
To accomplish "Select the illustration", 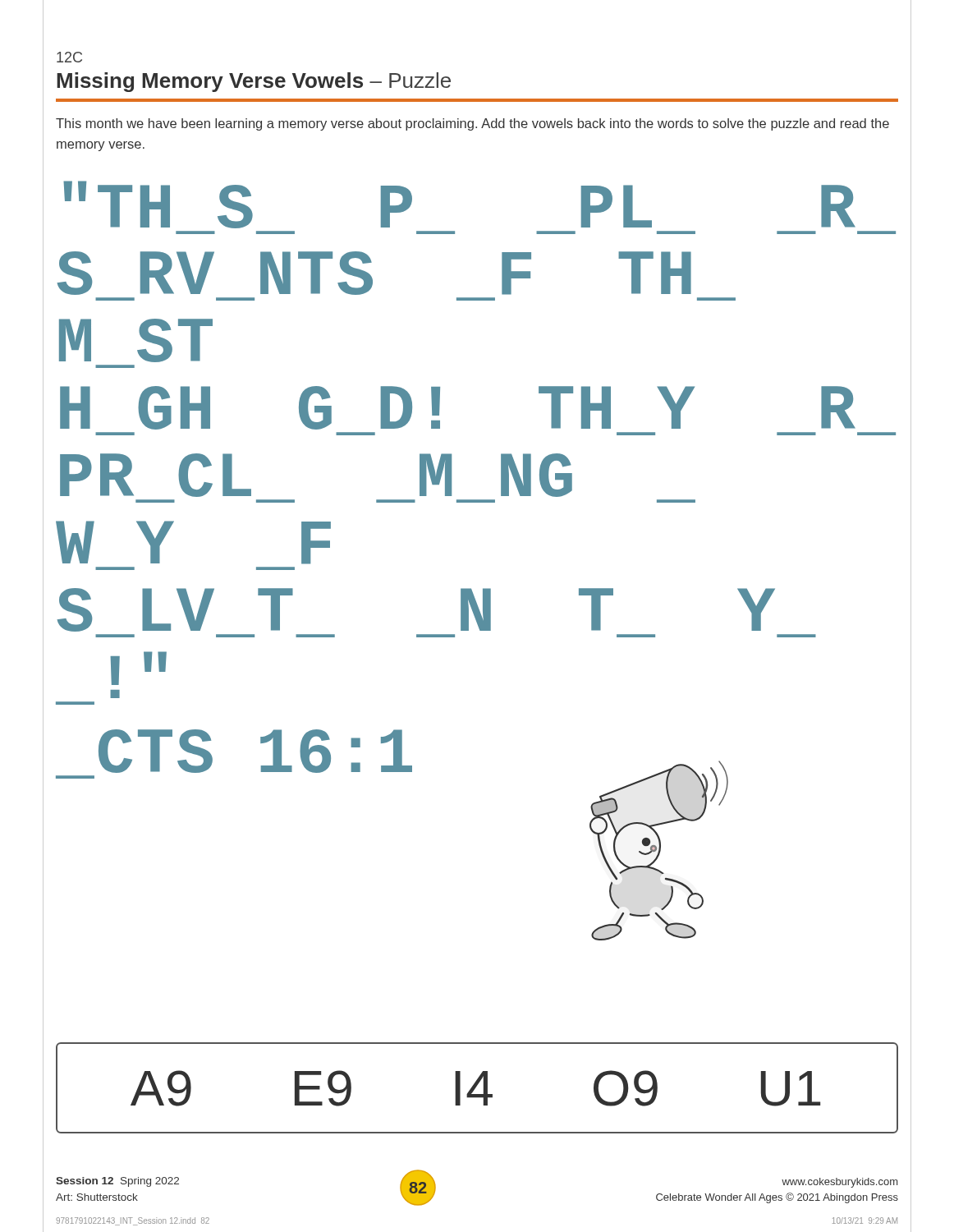I will 666,827.
